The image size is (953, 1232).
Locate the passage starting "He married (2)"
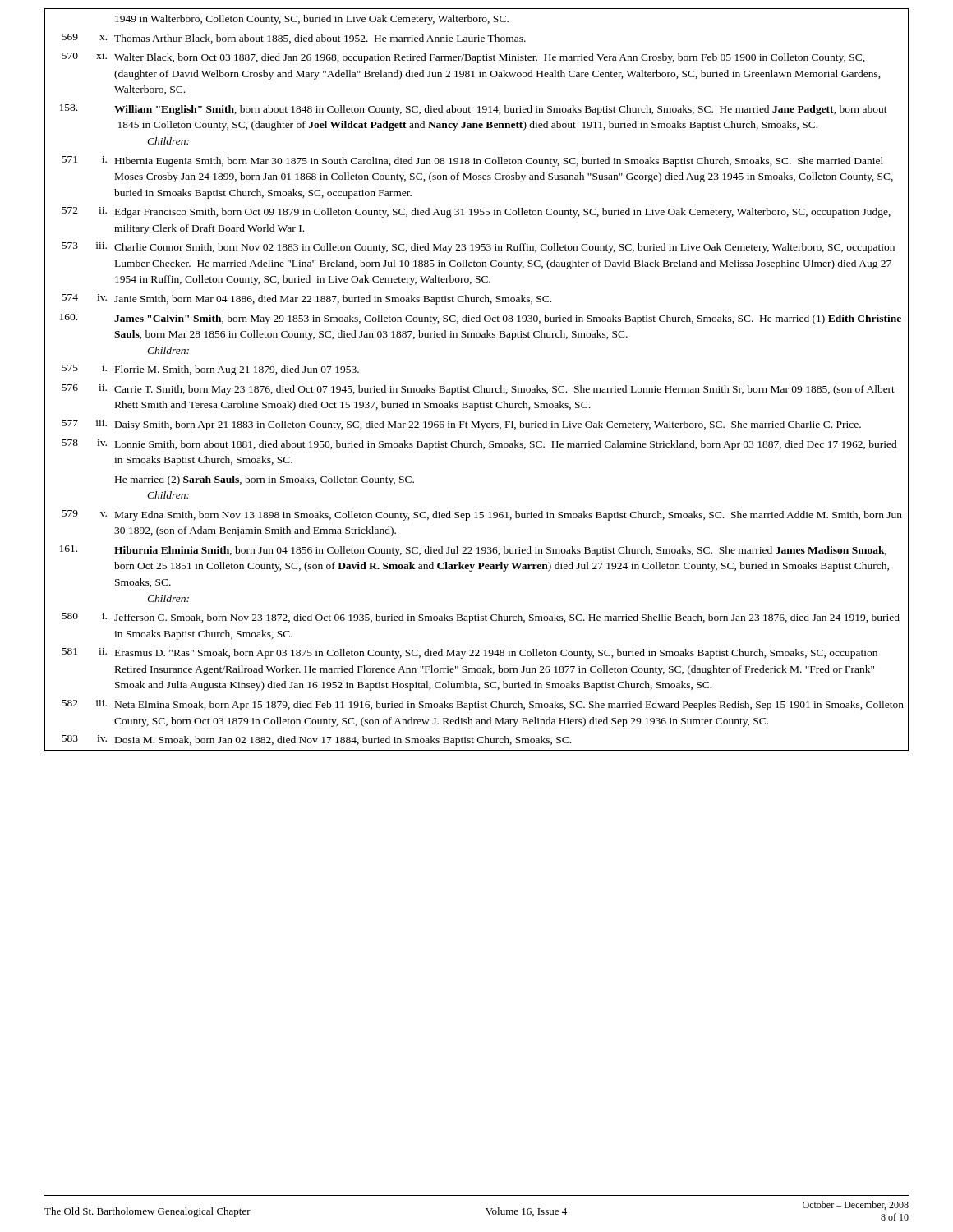click(x=265, y=480)
